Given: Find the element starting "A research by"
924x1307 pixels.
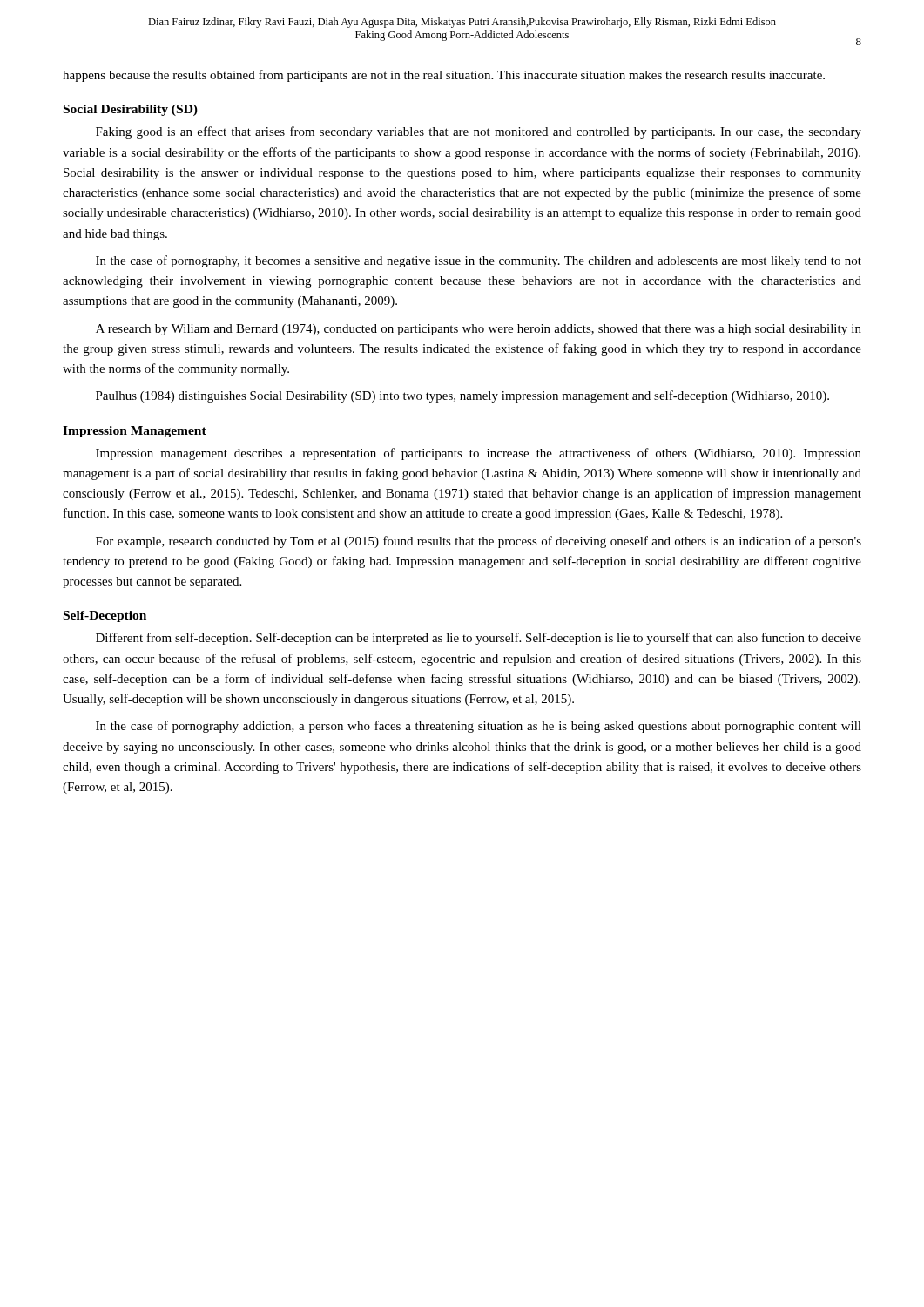Looking at the screenshot, I should 462,349.
